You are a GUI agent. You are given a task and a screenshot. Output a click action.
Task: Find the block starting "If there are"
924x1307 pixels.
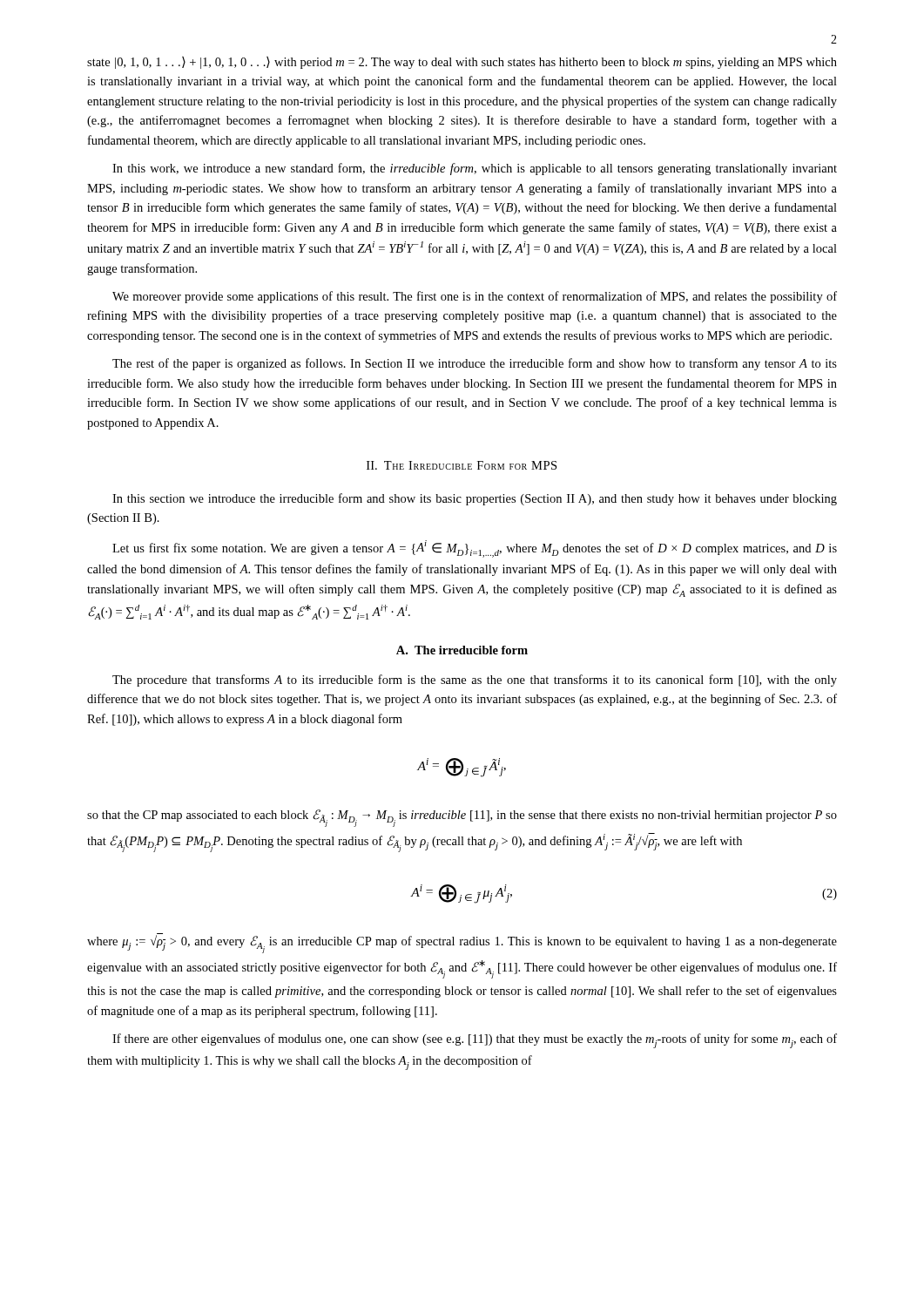(x=462, y=1051)
